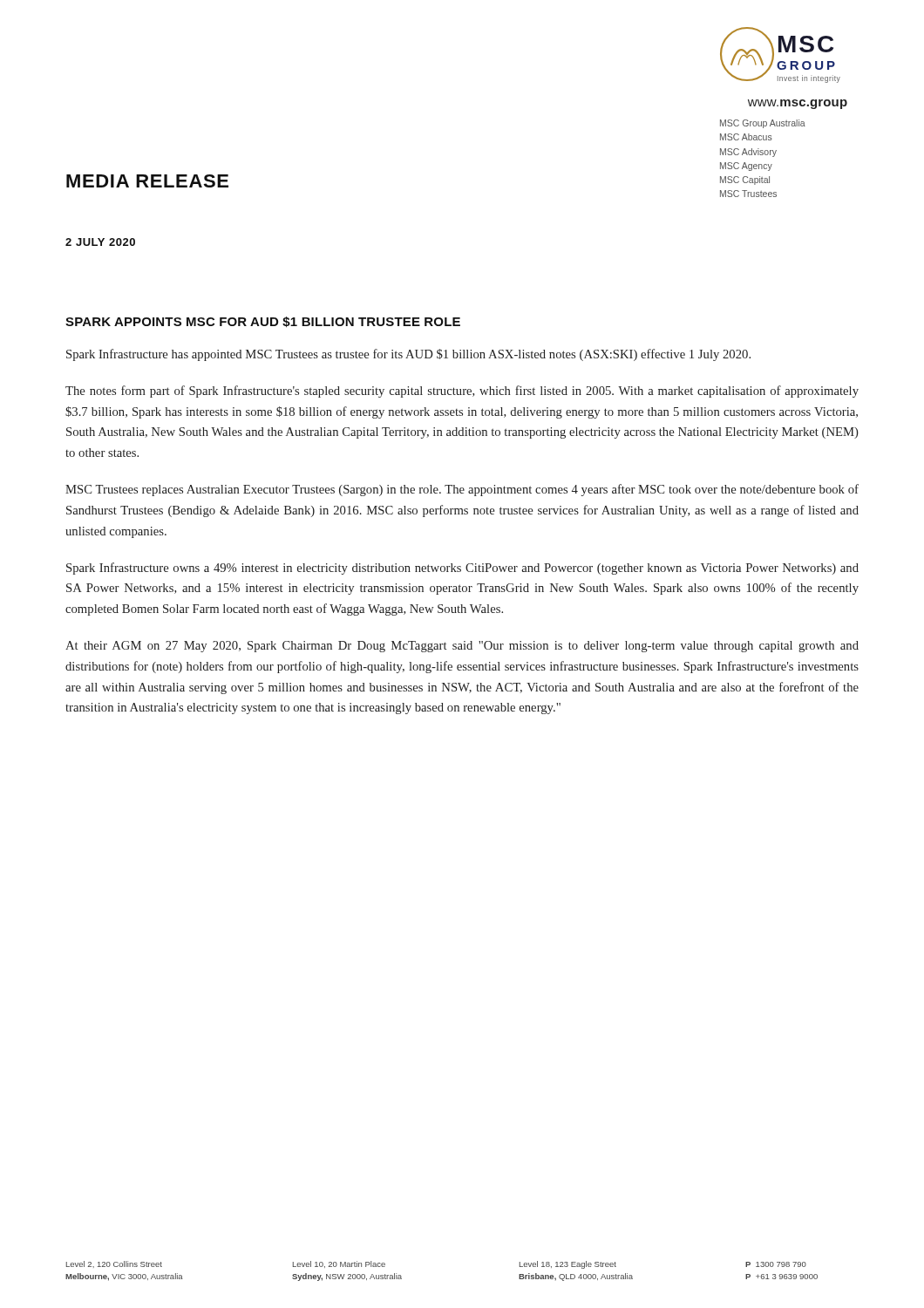Locate the text block starting "MEDIA RELEASE"
Viewport: 924px width, 1308px height.
point(148,181)
